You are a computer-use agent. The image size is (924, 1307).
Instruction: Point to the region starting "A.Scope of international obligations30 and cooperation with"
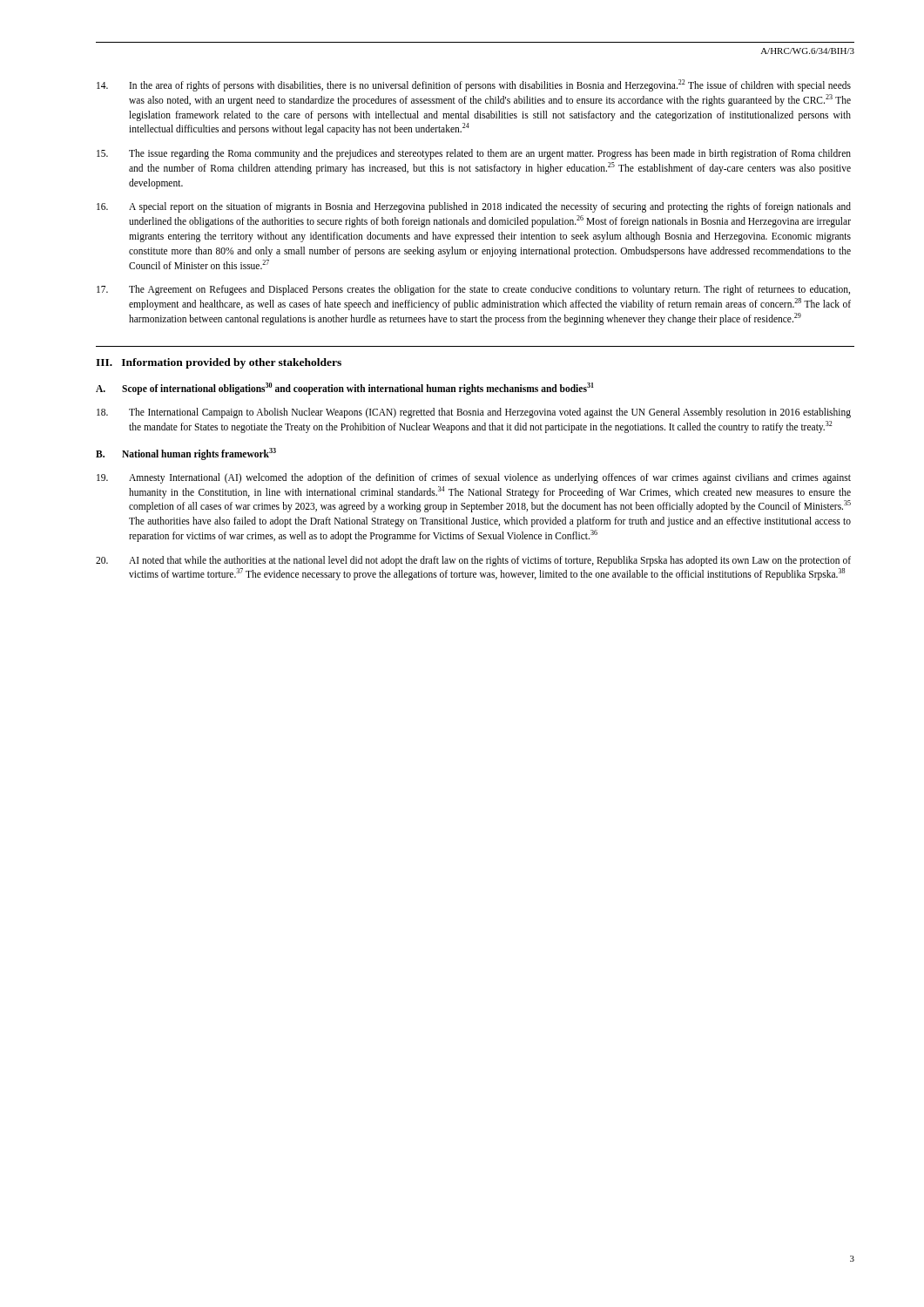click(x=475, y=389)
